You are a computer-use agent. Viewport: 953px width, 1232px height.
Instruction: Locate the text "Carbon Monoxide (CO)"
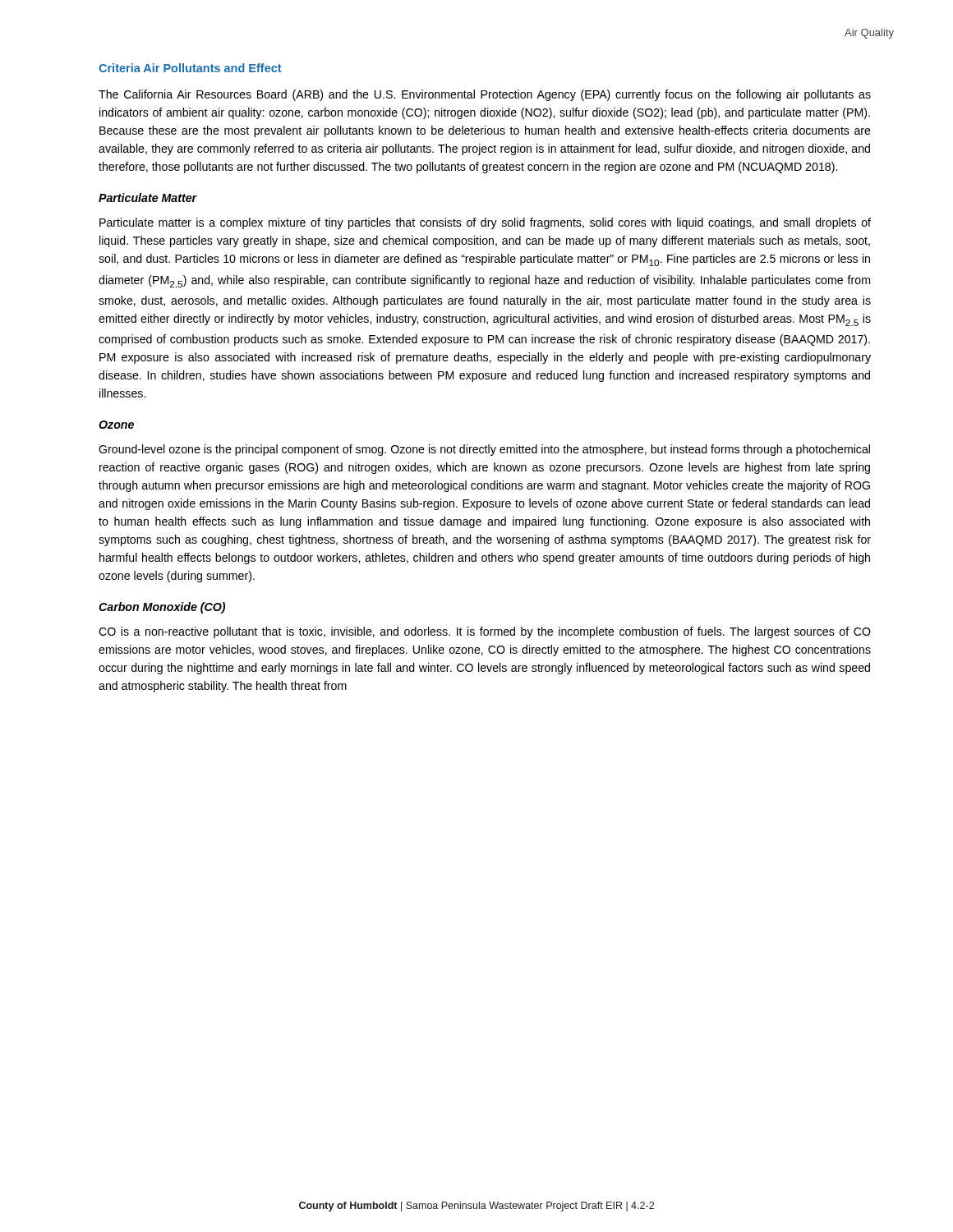click(x=162, y=607)
